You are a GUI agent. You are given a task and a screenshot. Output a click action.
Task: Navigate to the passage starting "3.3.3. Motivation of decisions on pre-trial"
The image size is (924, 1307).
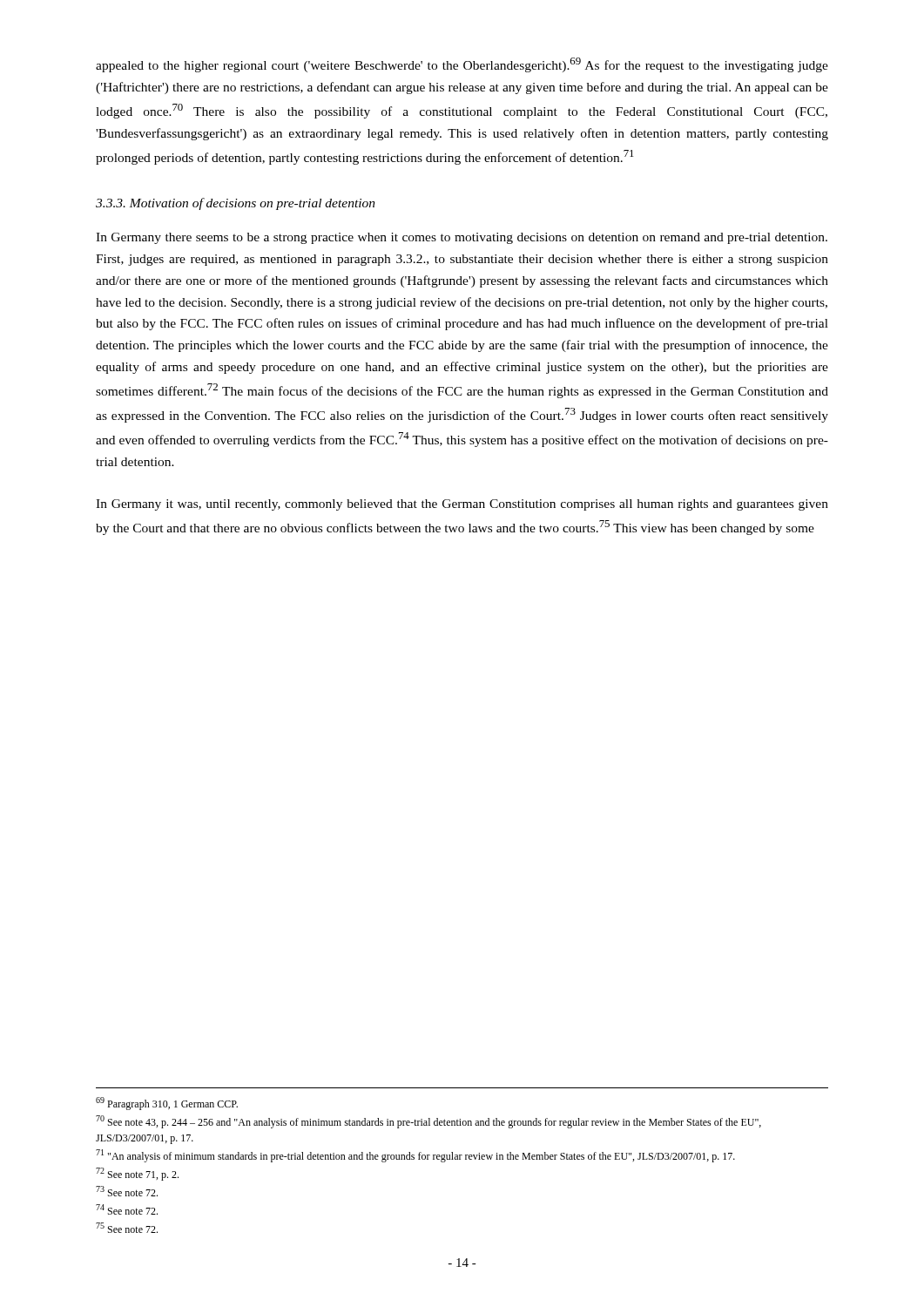(x=236, y=204)
